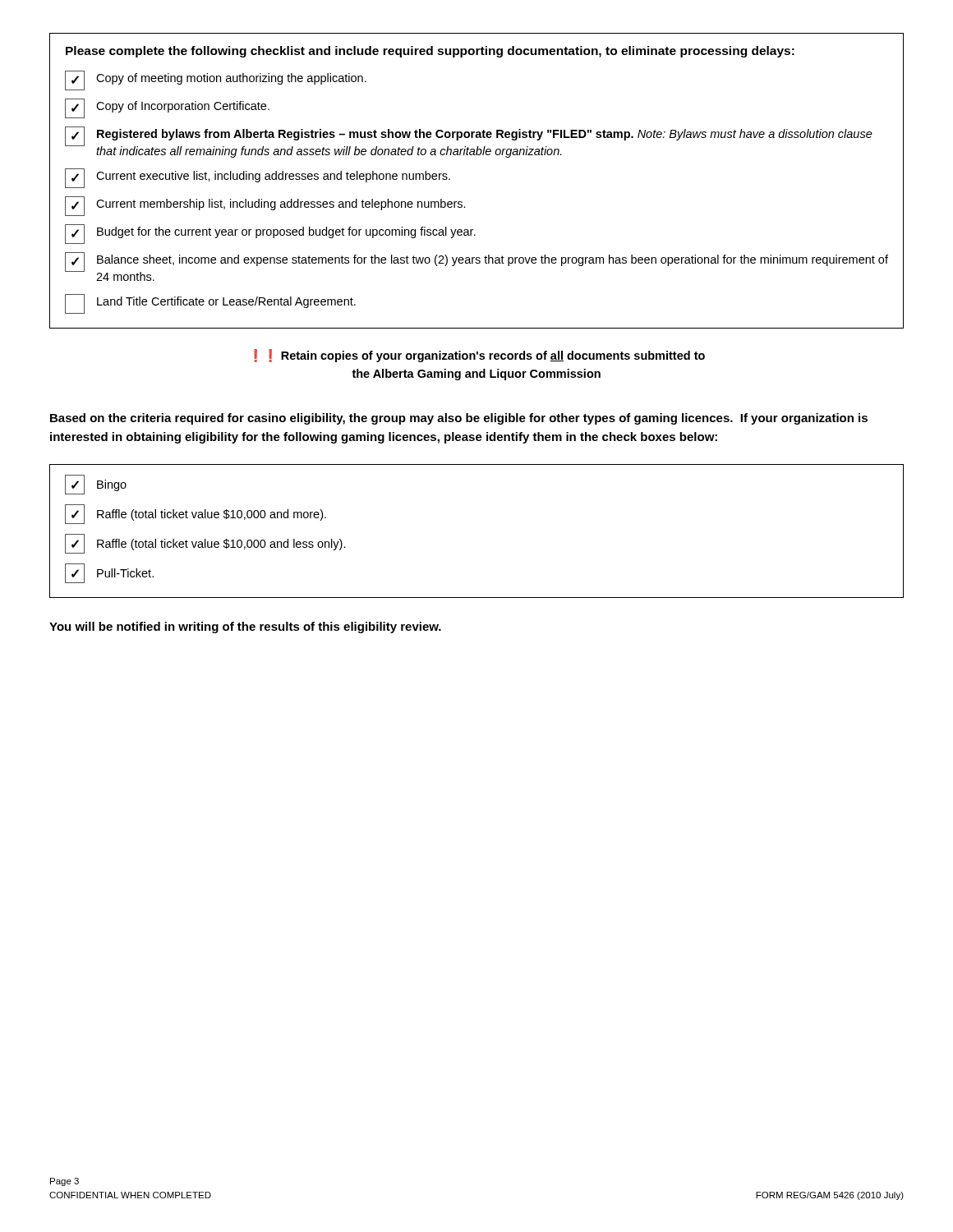Click on the block starting "✓ Current executive list, including"
This screenshot has height=1232, width=953.
click(x=258, y=178)
